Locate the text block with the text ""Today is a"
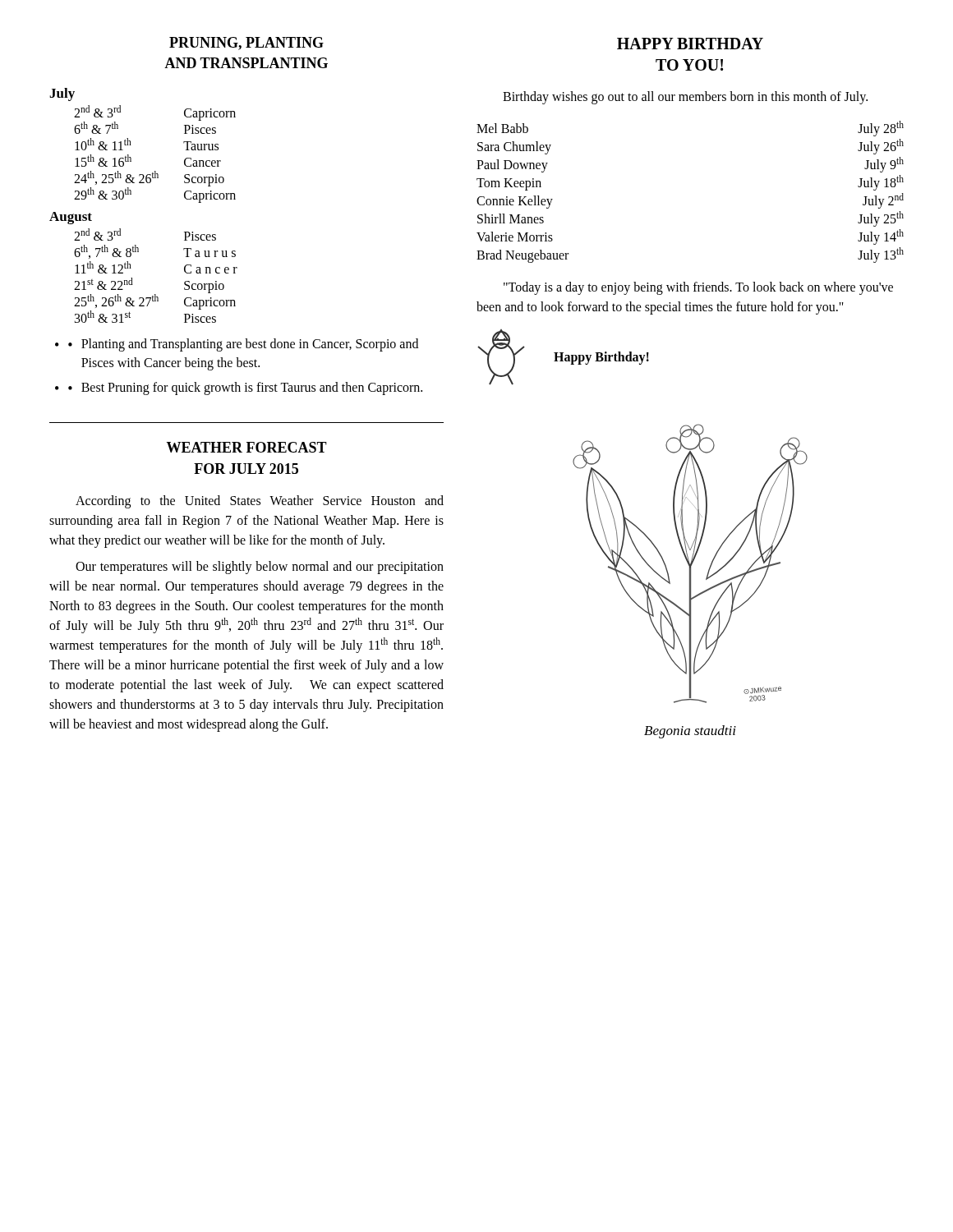Image resolution: width=953 pixels, height=1232 pixels. tap(685, 297)
